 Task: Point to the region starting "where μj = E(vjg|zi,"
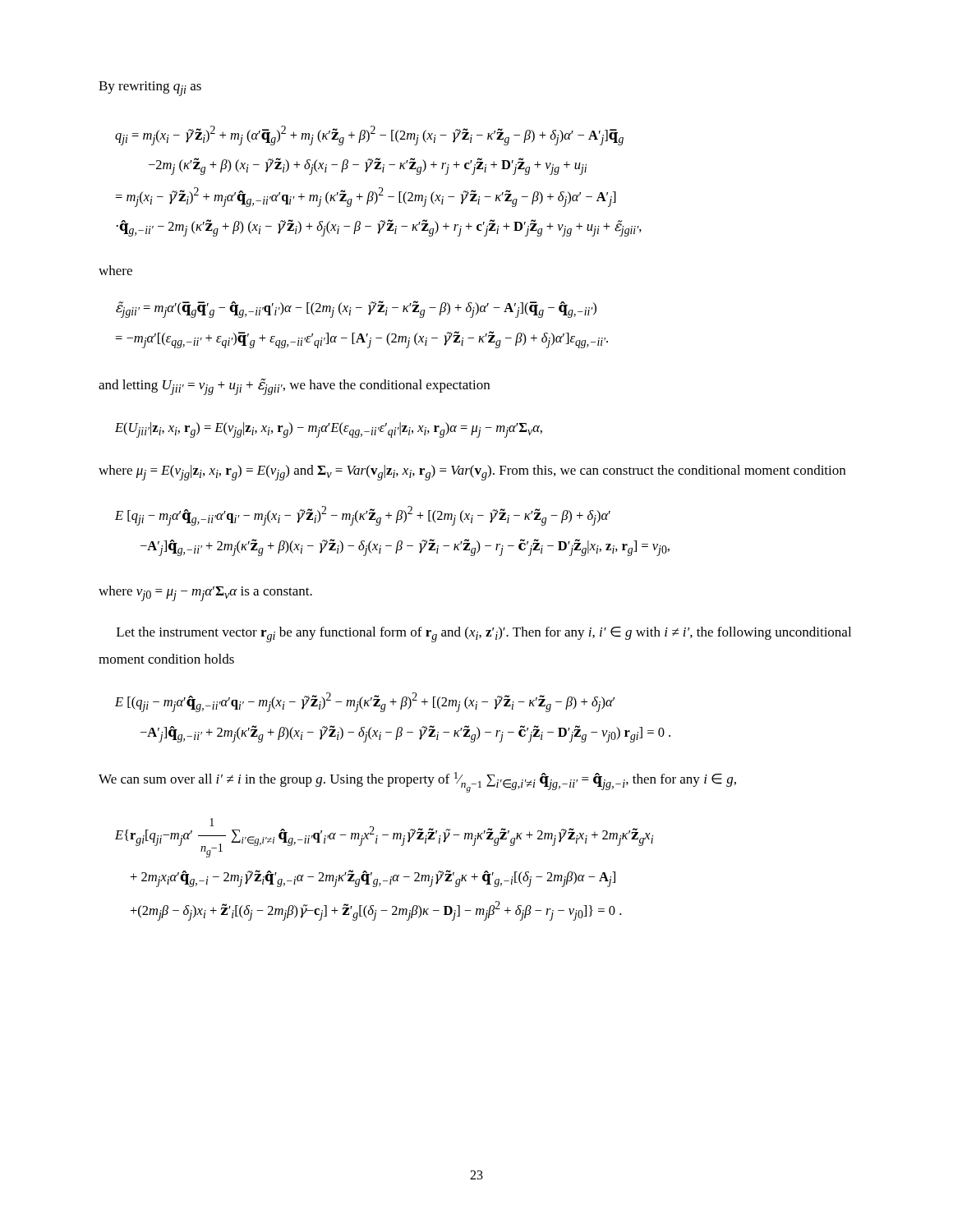click(472, 472)
